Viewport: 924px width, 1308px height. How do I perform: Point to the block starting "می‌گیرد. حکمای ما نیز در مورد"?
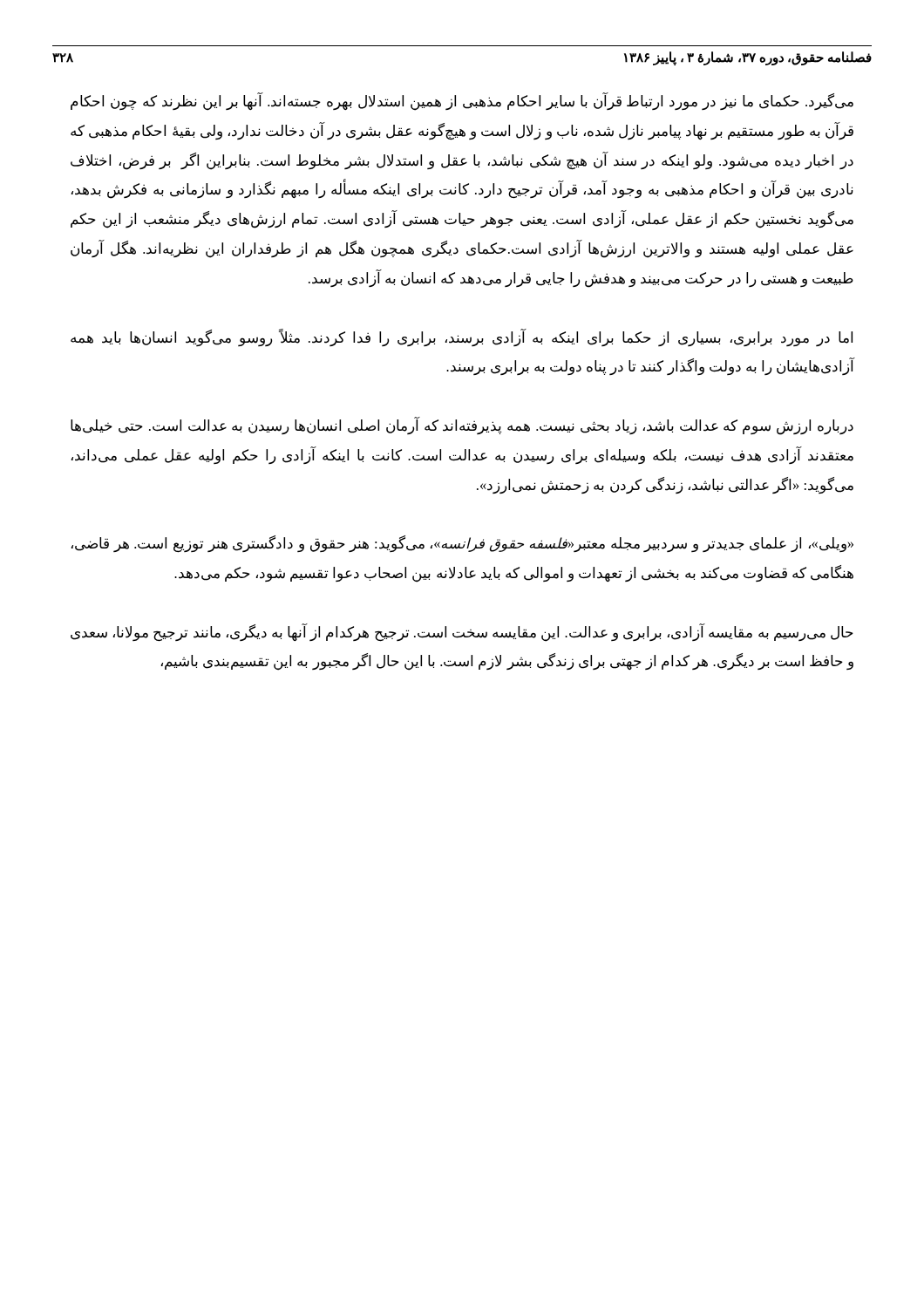tap(462, 190)
